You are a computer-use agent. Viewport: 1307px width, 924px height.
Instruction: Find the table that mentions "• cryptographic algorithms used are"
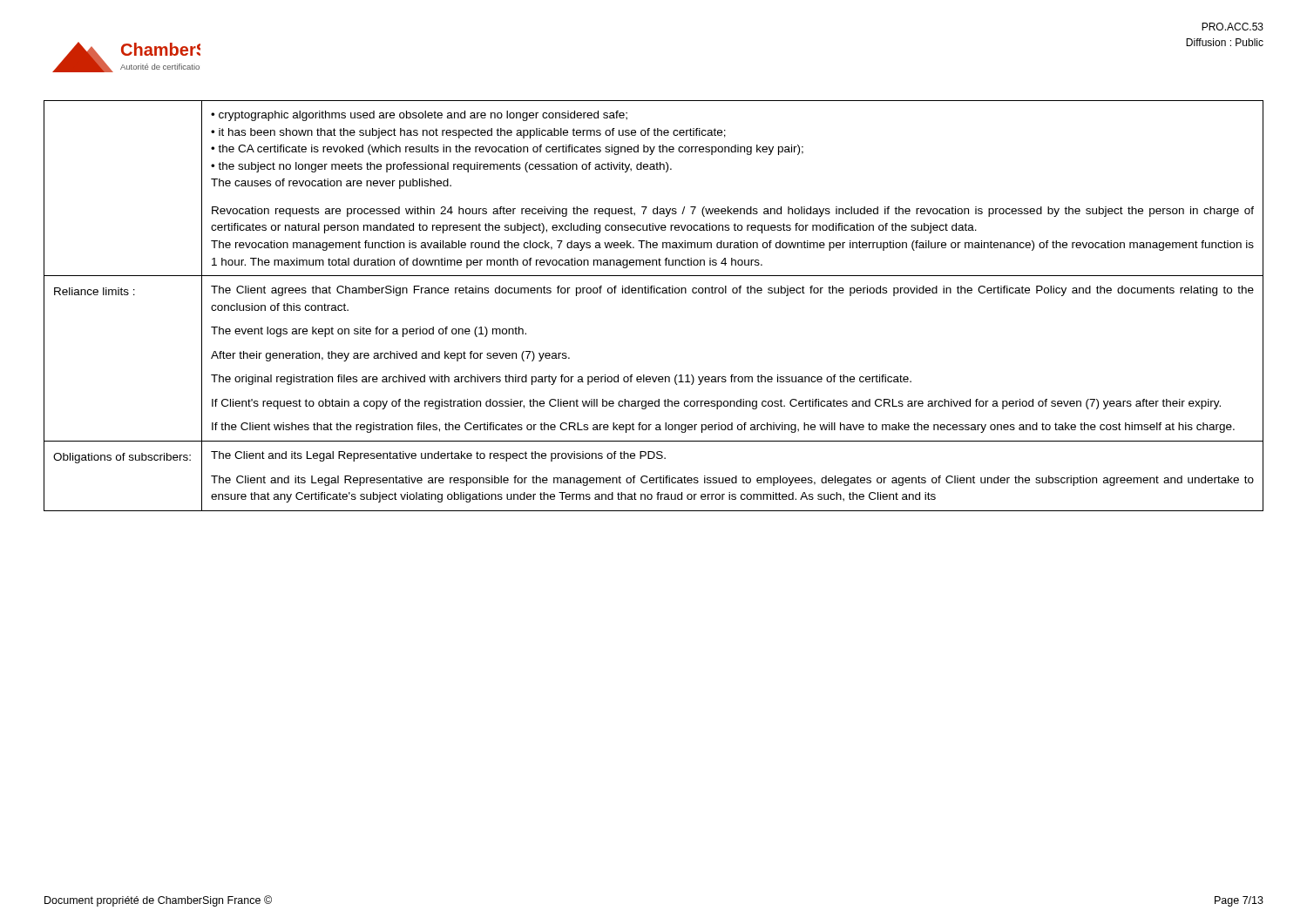pos(654,306)
